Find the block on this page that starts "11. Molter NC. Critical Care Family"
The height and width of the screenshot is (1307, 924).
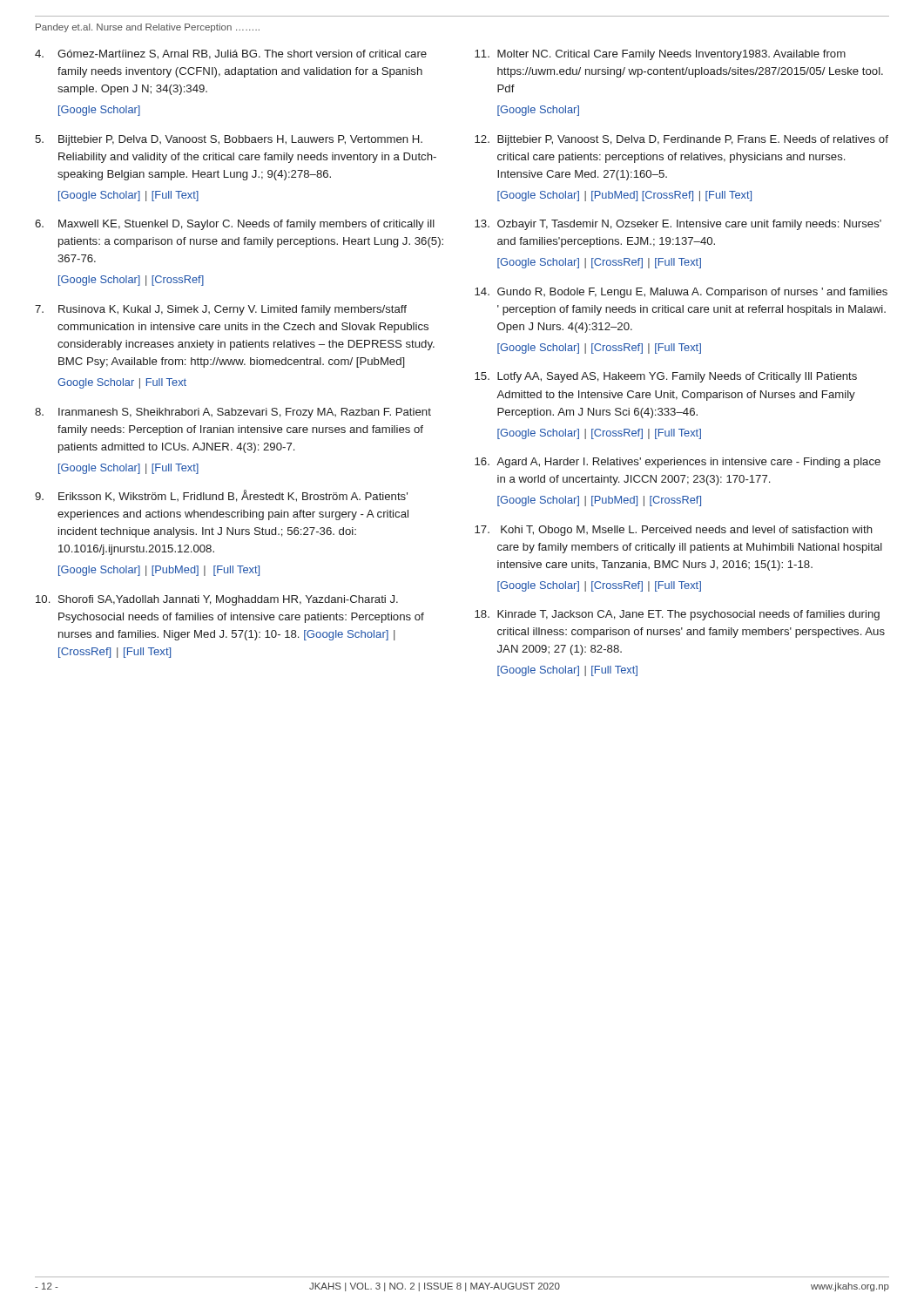(x=682, y=82)
